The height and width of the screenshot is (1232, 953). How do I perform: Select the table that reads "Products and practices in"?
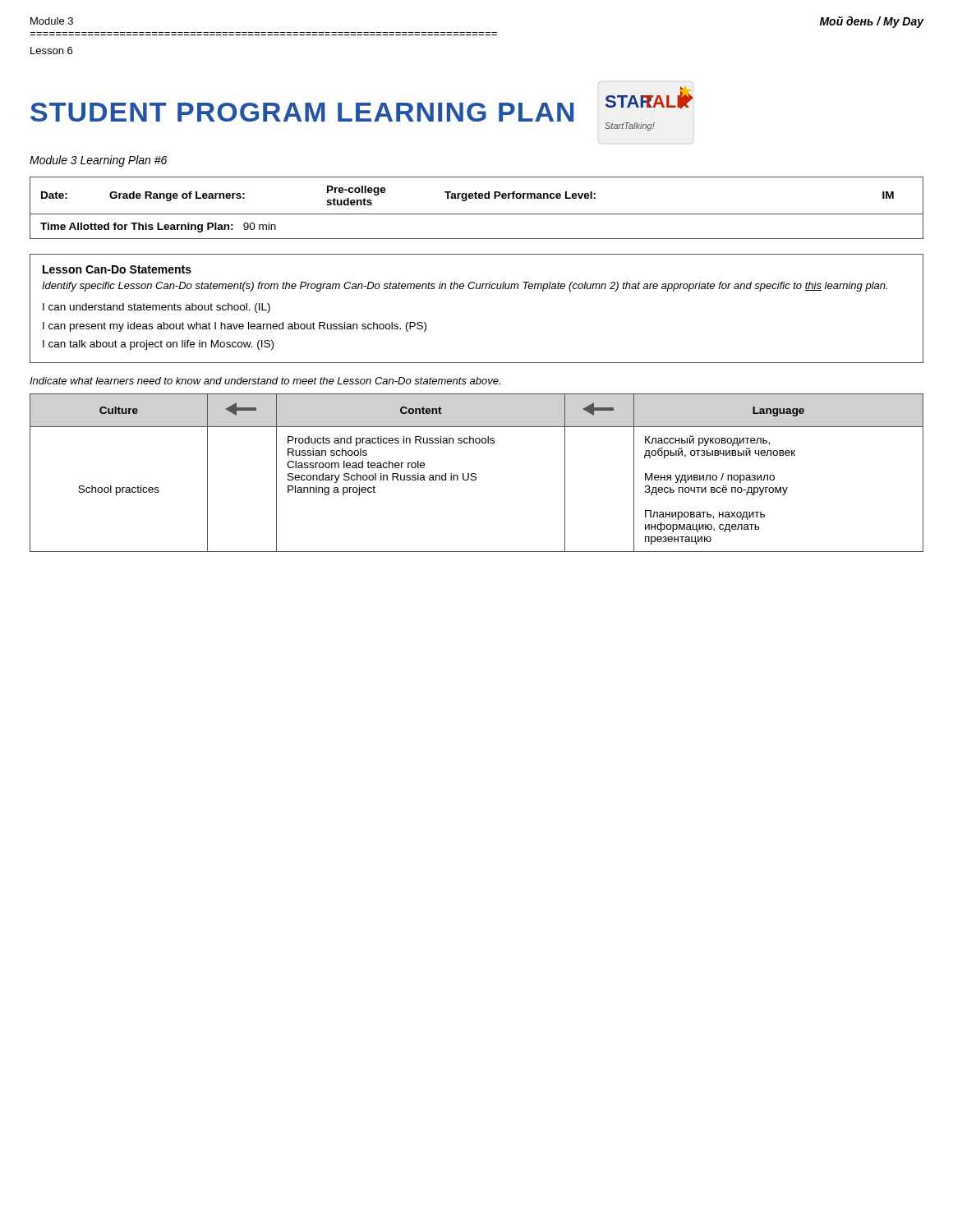point(476,473)
